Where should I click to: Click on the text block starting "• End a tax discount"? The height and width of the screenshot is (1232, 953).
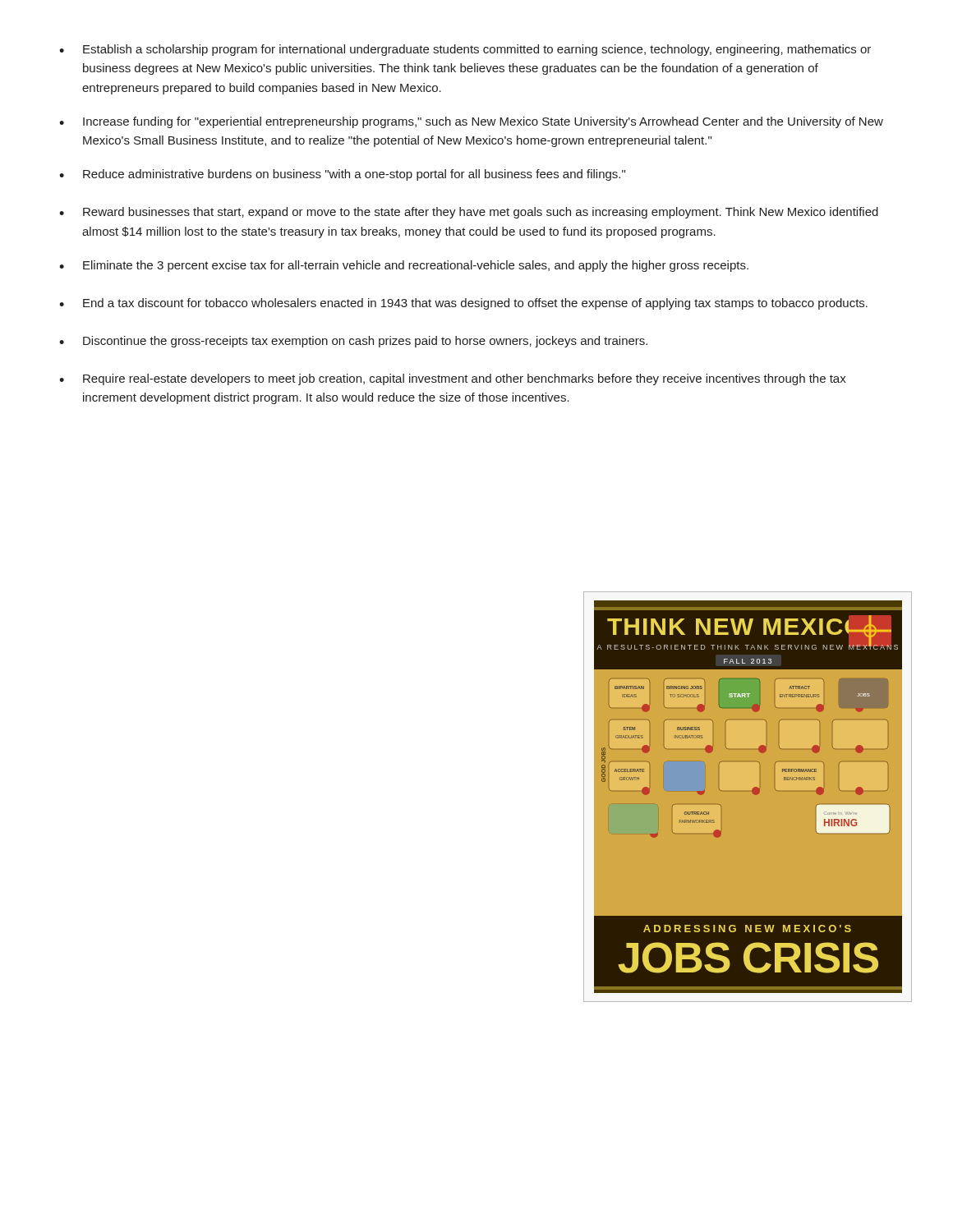click(464, 304)
